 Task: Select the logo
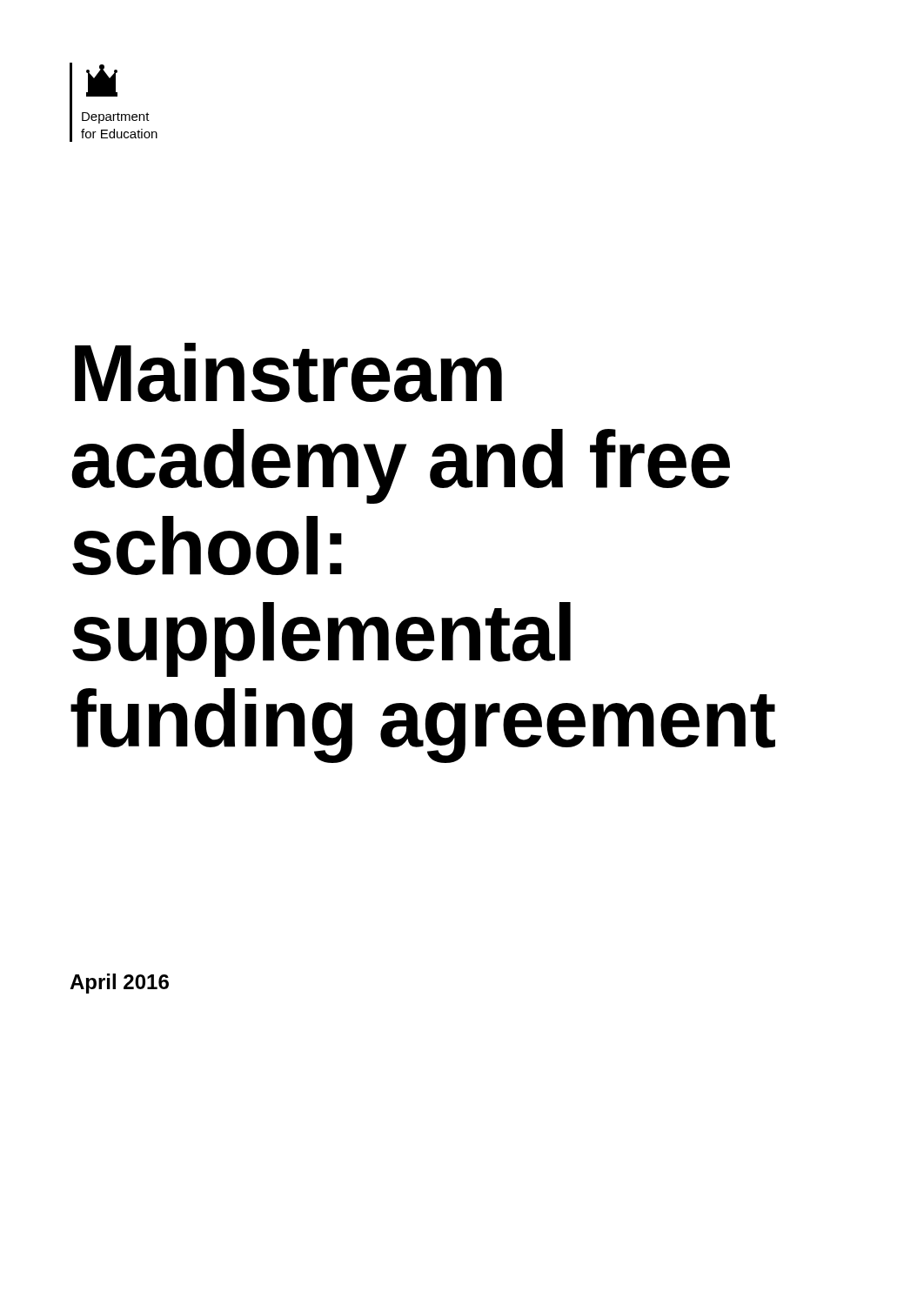114,102
